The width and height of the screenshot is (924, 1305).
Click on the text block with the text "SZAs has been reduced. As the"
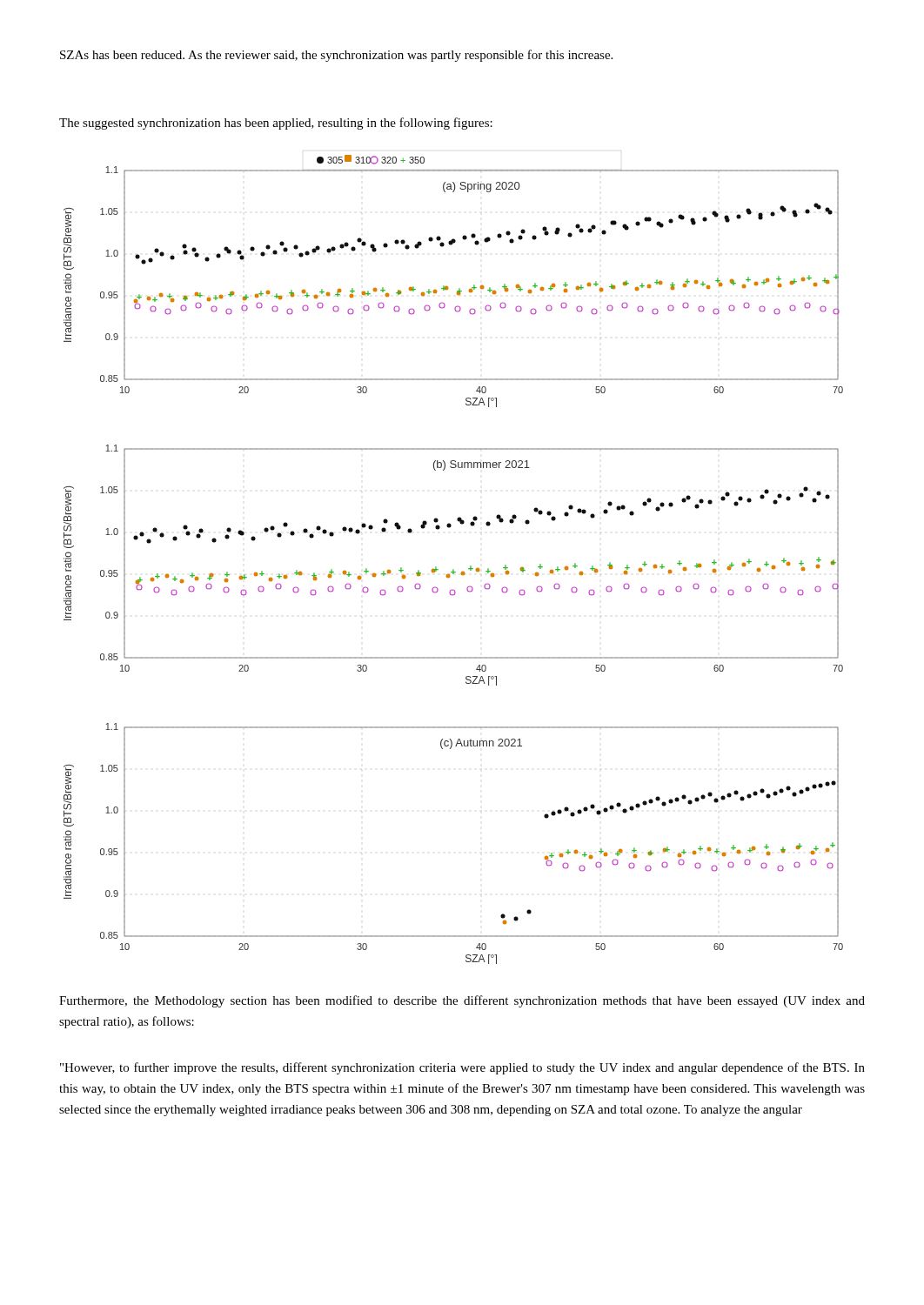[x=336, y=55]
